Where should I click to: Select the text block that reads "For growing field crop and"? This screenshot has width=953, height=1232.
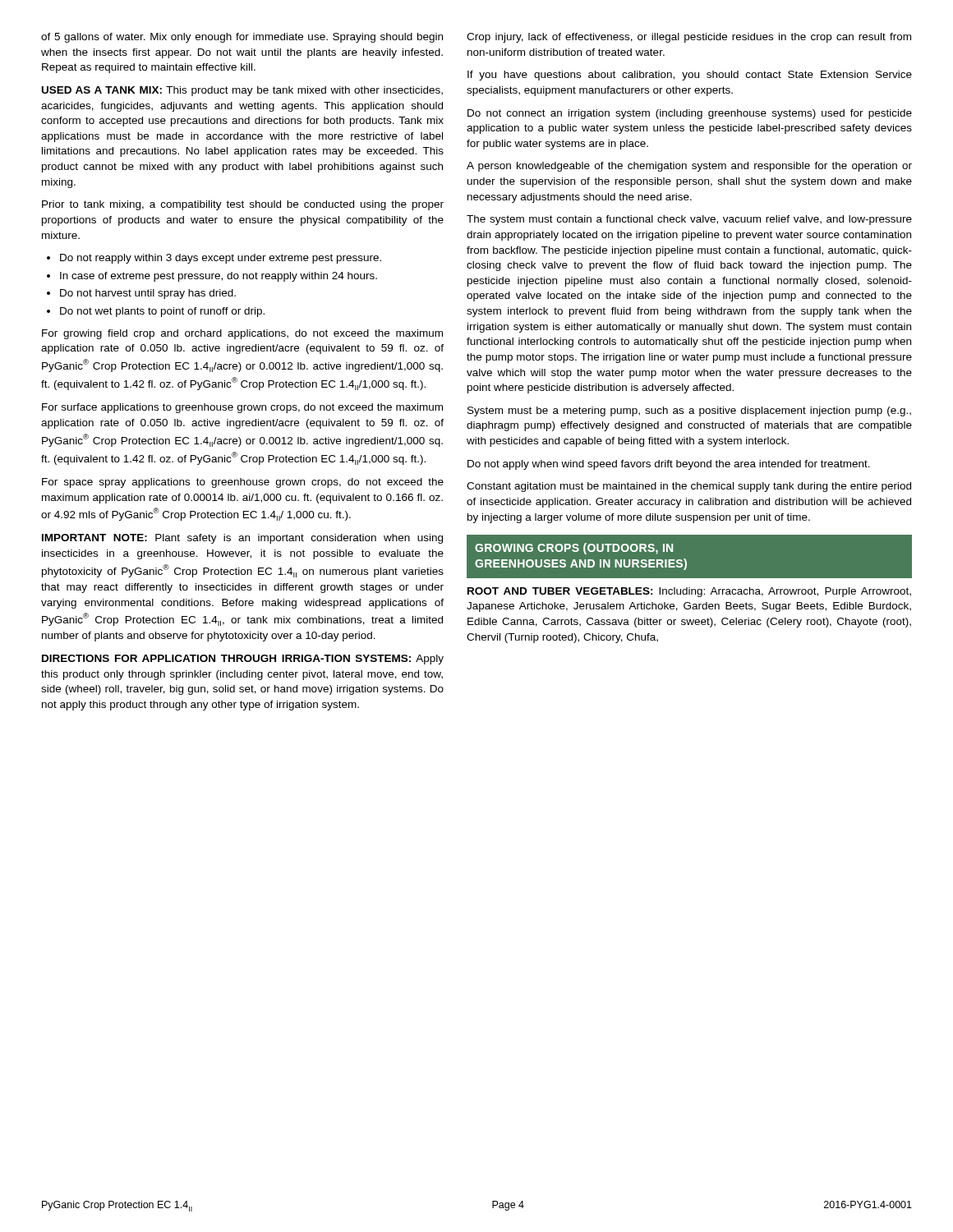coord(242,359)
